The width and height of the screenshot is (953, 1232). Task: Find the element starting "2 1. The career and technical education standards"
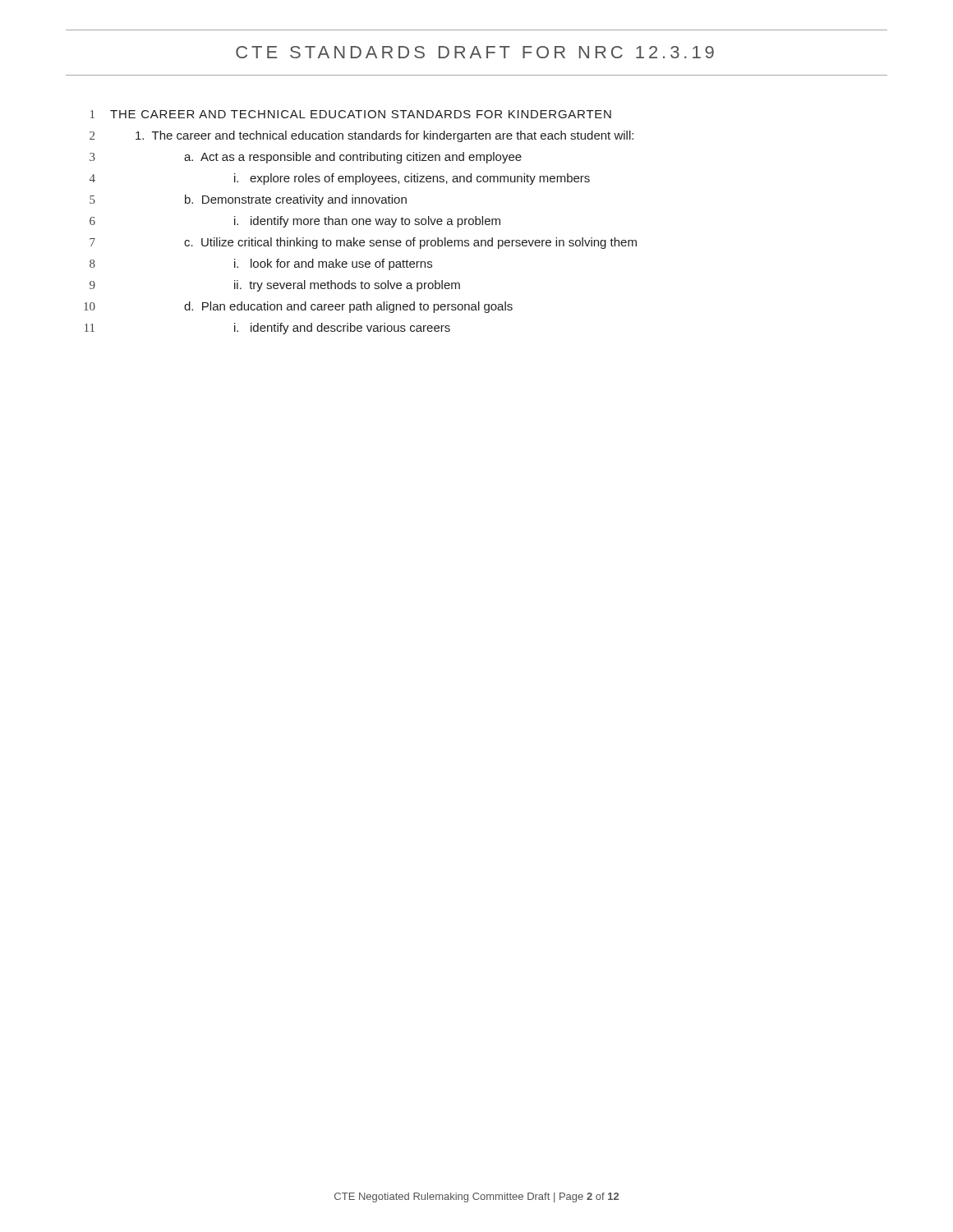click(476, 136)
